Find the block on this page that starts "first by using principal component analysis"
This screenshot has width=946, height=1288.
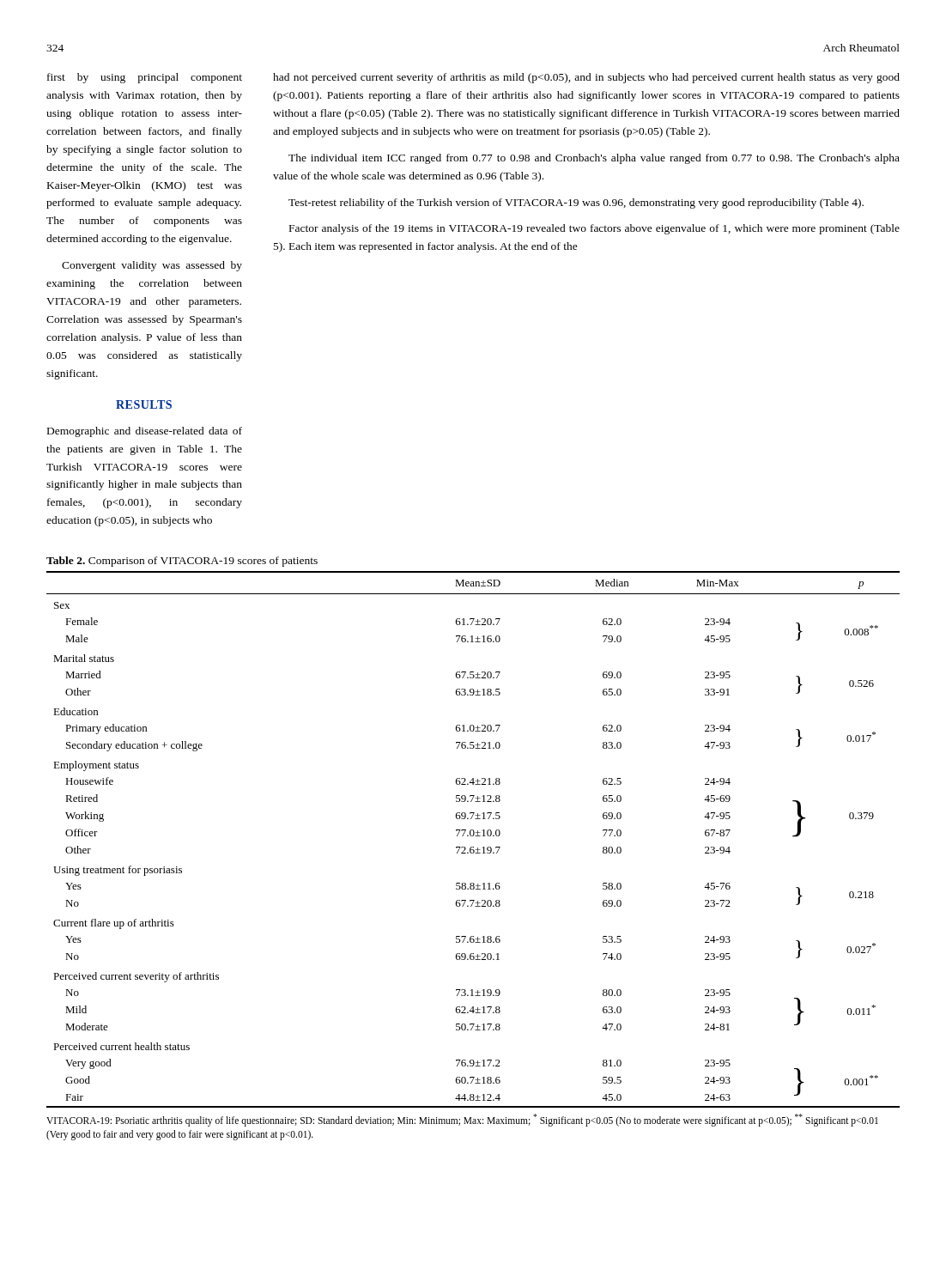[144, 226]
